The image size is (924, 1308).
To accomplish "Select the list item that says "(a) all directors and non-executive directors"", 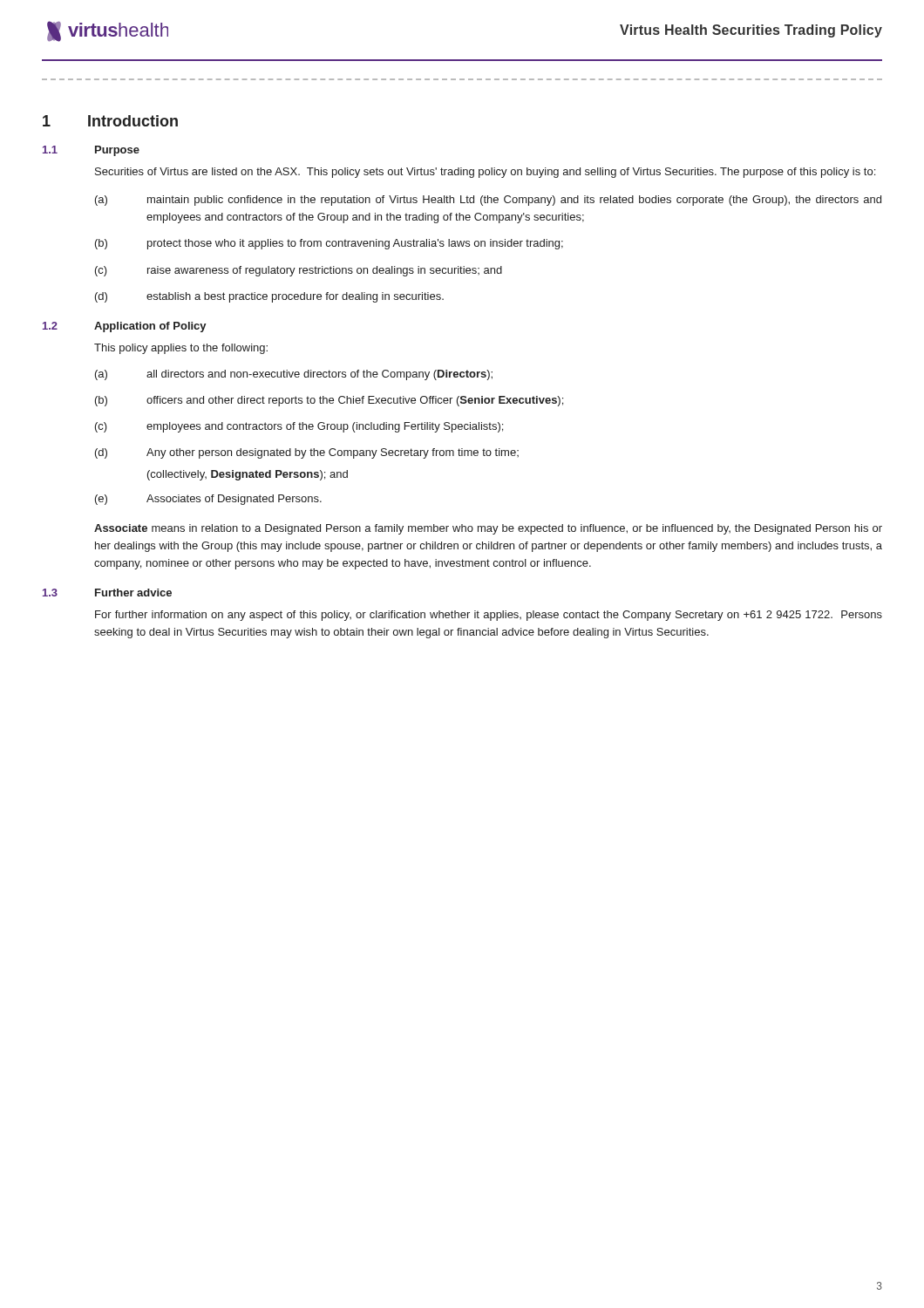I will pyautogui.click(x=488, y=374).
